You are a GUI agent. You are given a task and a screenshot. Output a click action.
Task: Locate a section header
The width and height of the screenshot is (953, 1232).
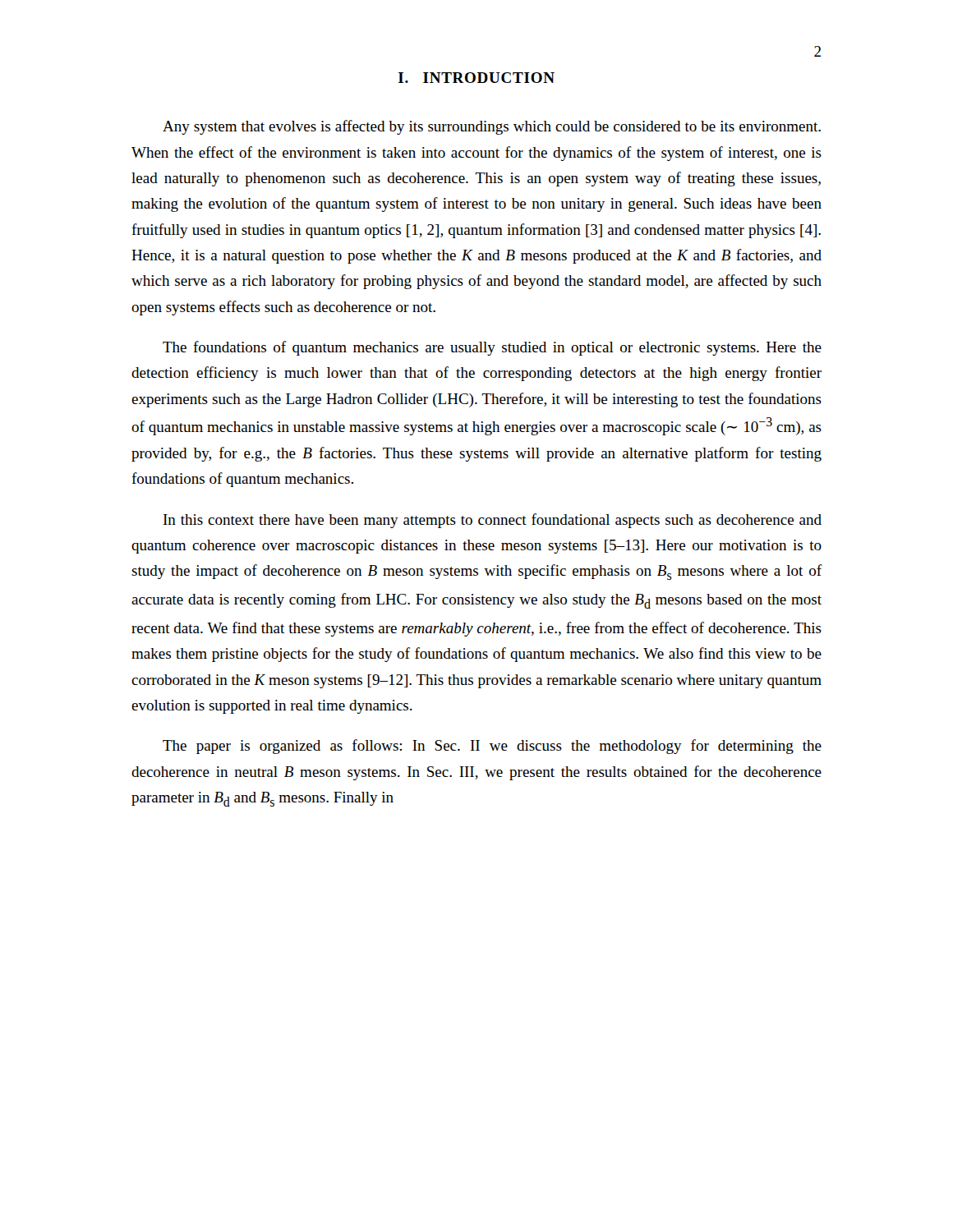476,78
